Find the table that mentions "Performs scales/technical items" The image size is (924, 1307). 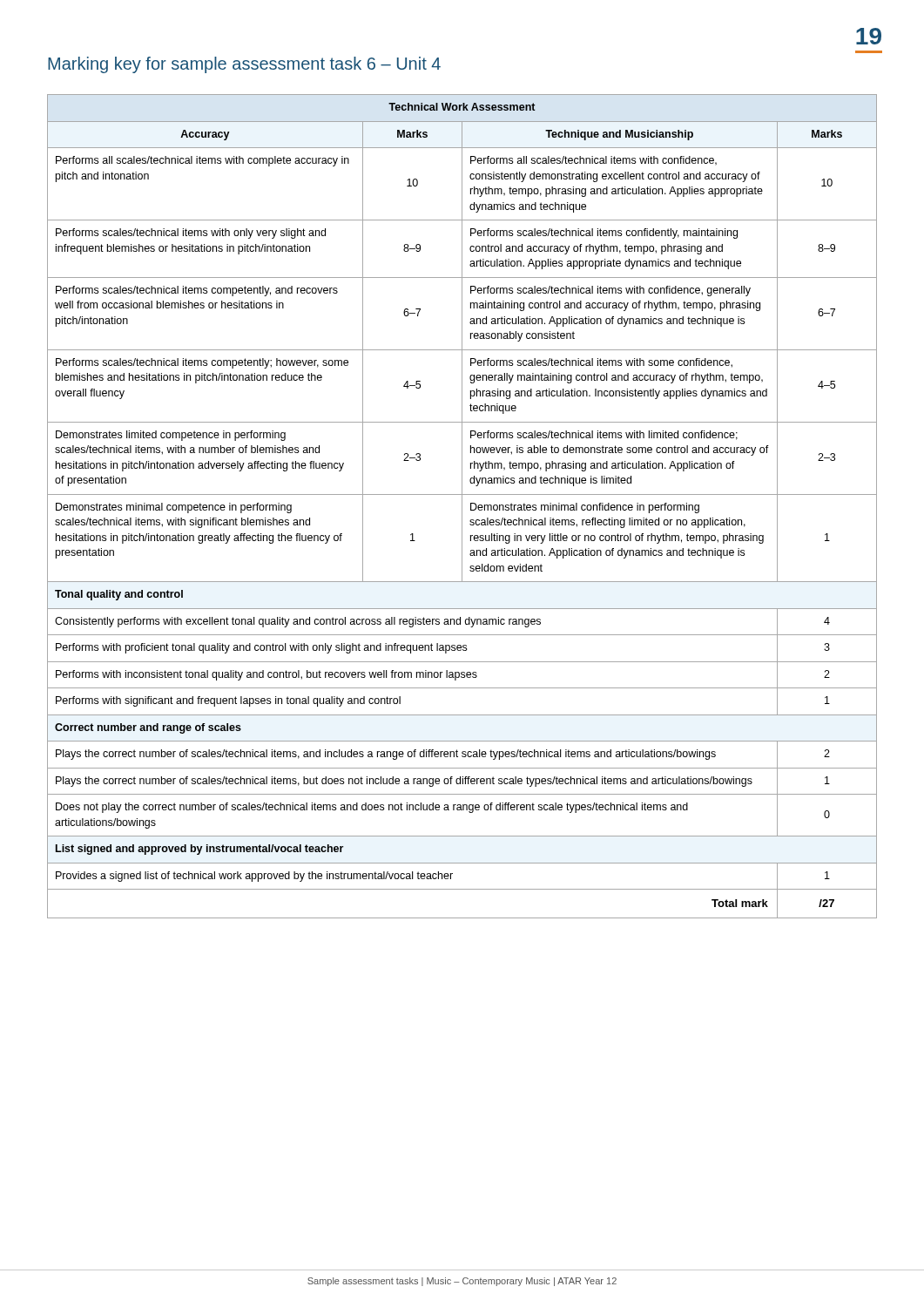[x=462, y=506]
